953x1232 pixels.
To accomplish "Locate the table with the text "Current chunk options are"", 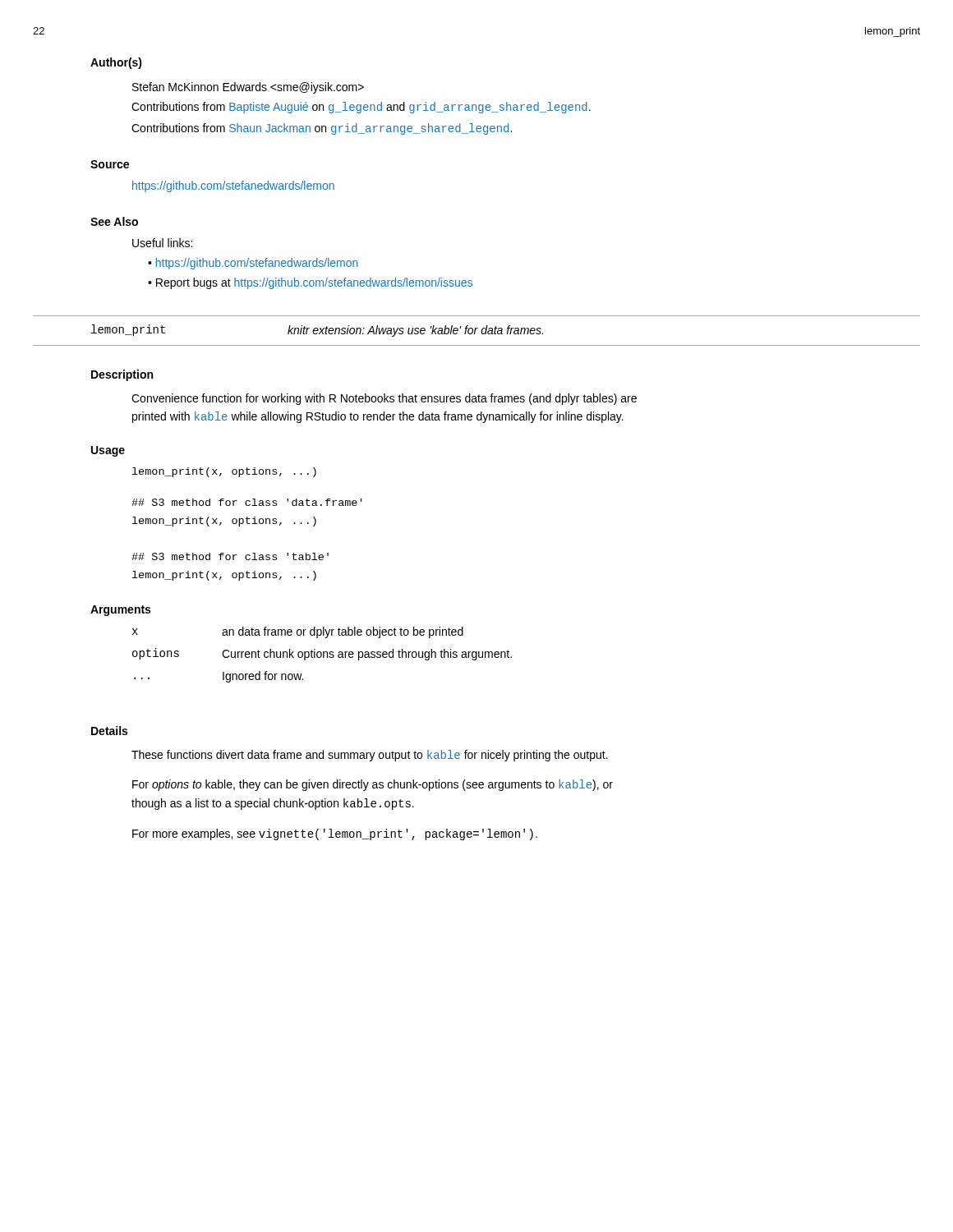I will 526,655.
